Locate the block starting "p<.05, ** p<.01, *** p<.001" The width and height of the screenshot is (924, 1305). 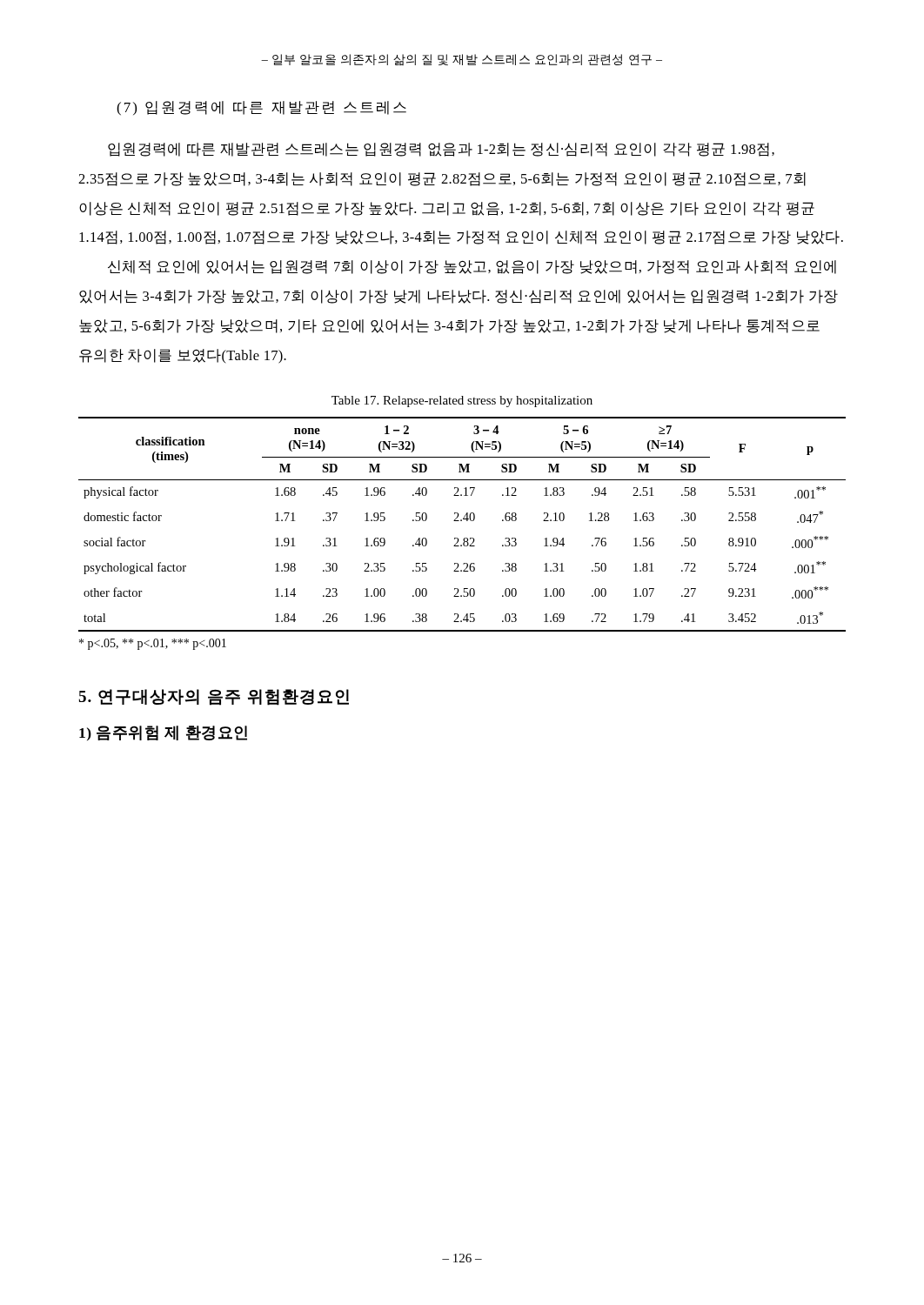tap(153, 644)
